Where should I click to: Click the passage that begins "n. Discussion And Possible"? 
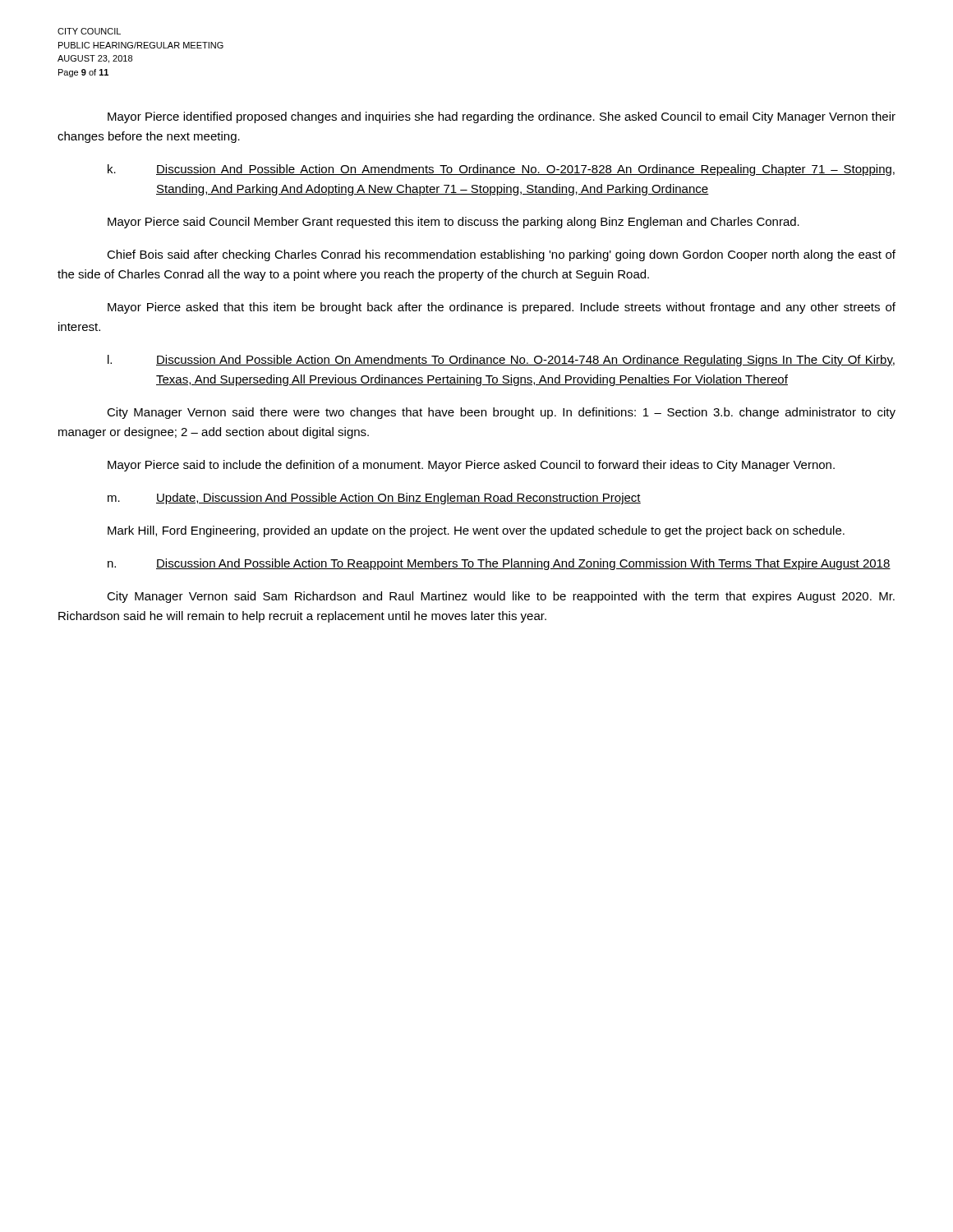[476, 563]
